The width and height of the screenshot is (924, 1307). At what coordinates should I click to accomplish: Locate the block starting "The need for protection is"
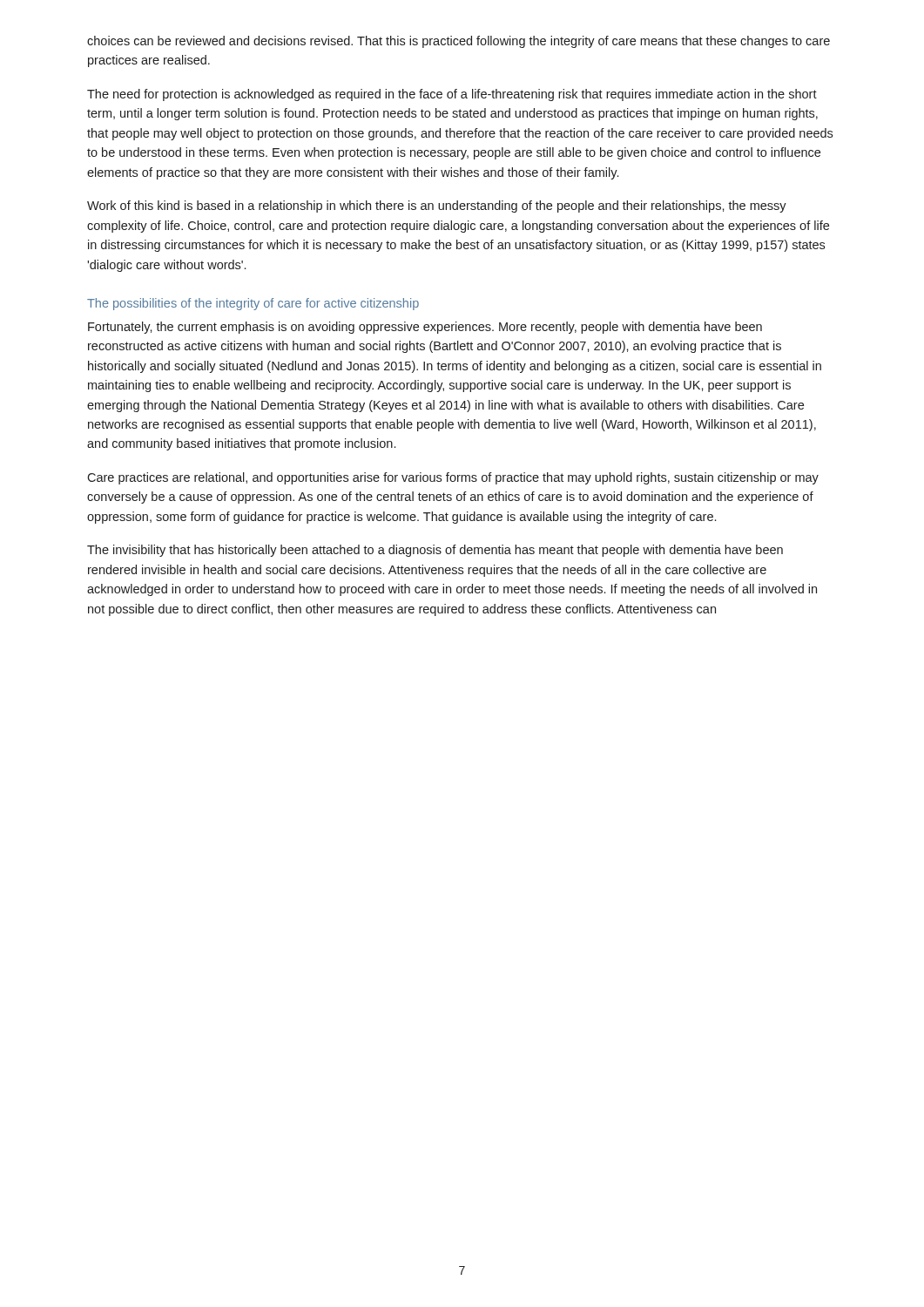pyautogui.click(x=460, y=133)
